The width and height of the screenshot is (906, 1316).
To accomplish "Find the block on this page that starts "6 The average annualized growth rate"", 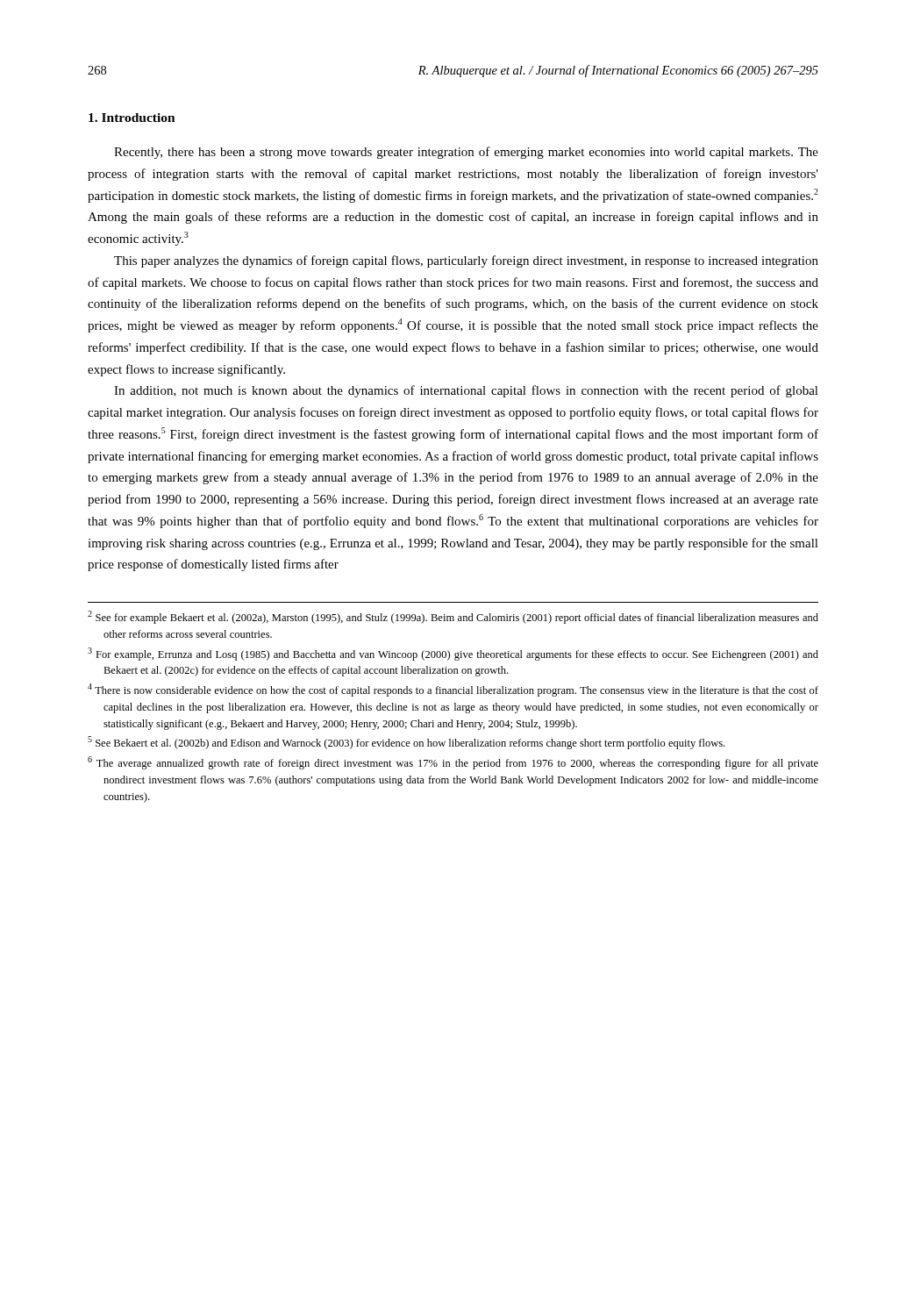I will point(453,779).
